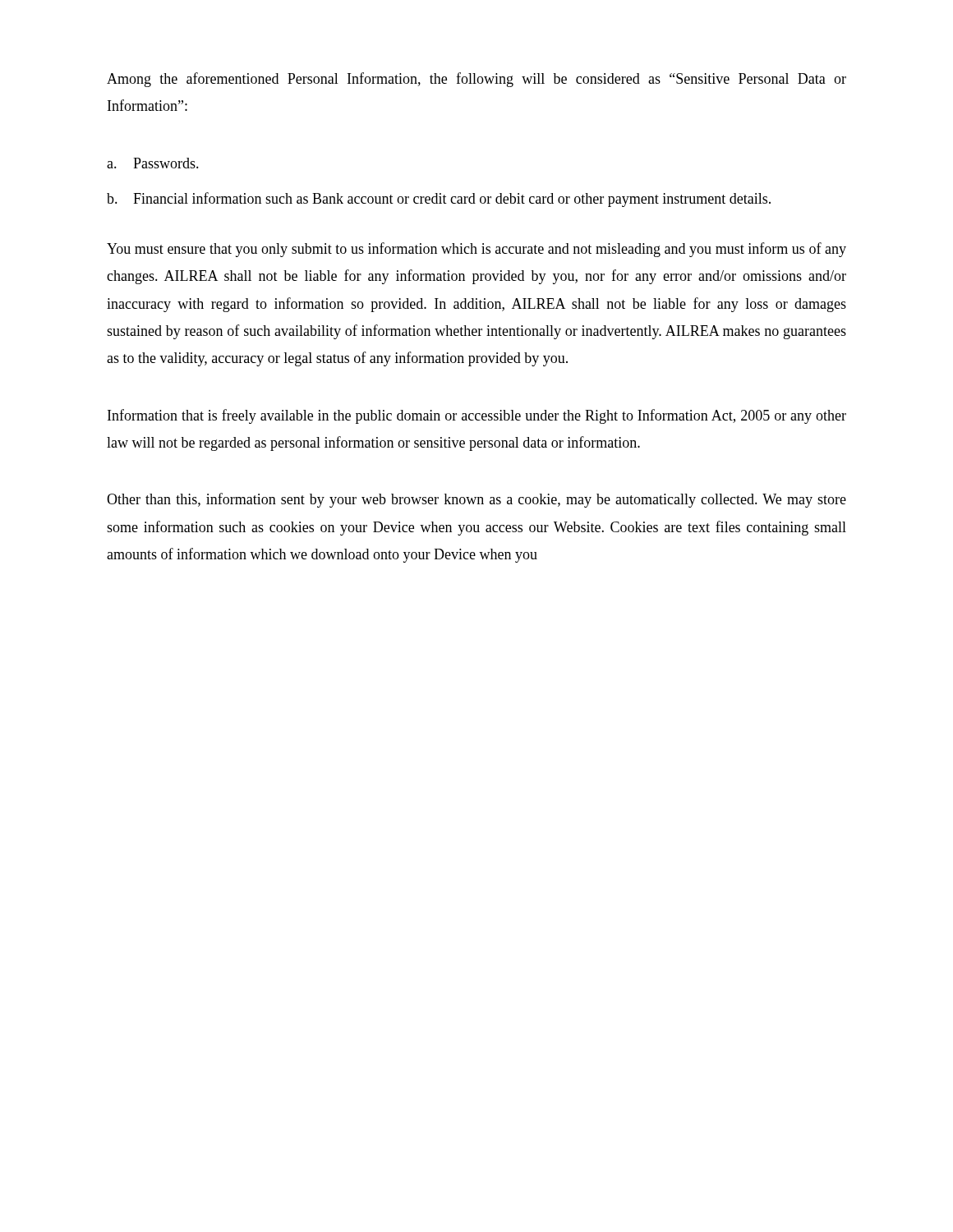Locate the block starting "Information that is freely available in"
This screenshot has width=953, height=1232.
476,429
